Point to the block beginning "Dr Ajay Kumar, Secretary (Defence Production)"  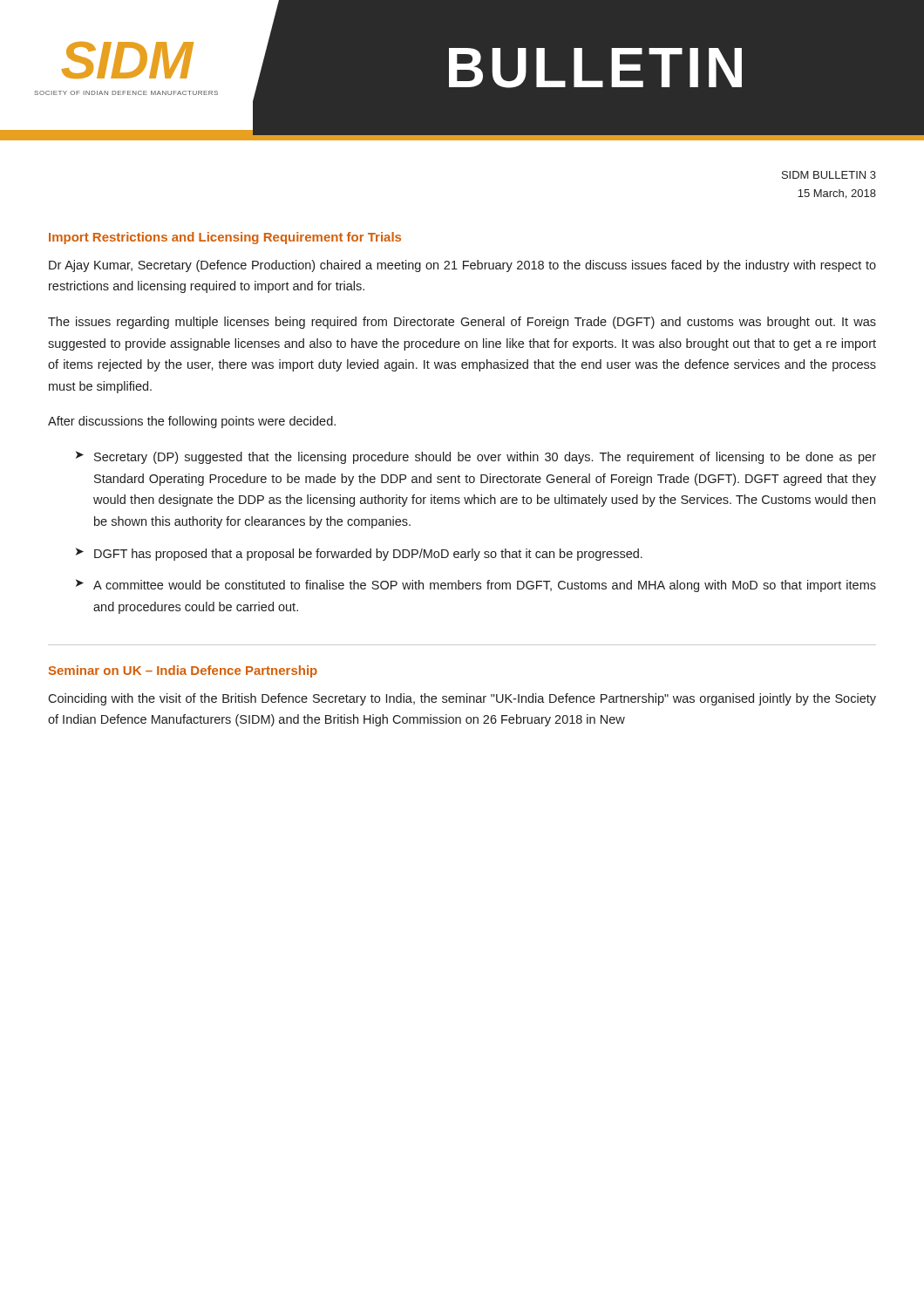[462, 276]
